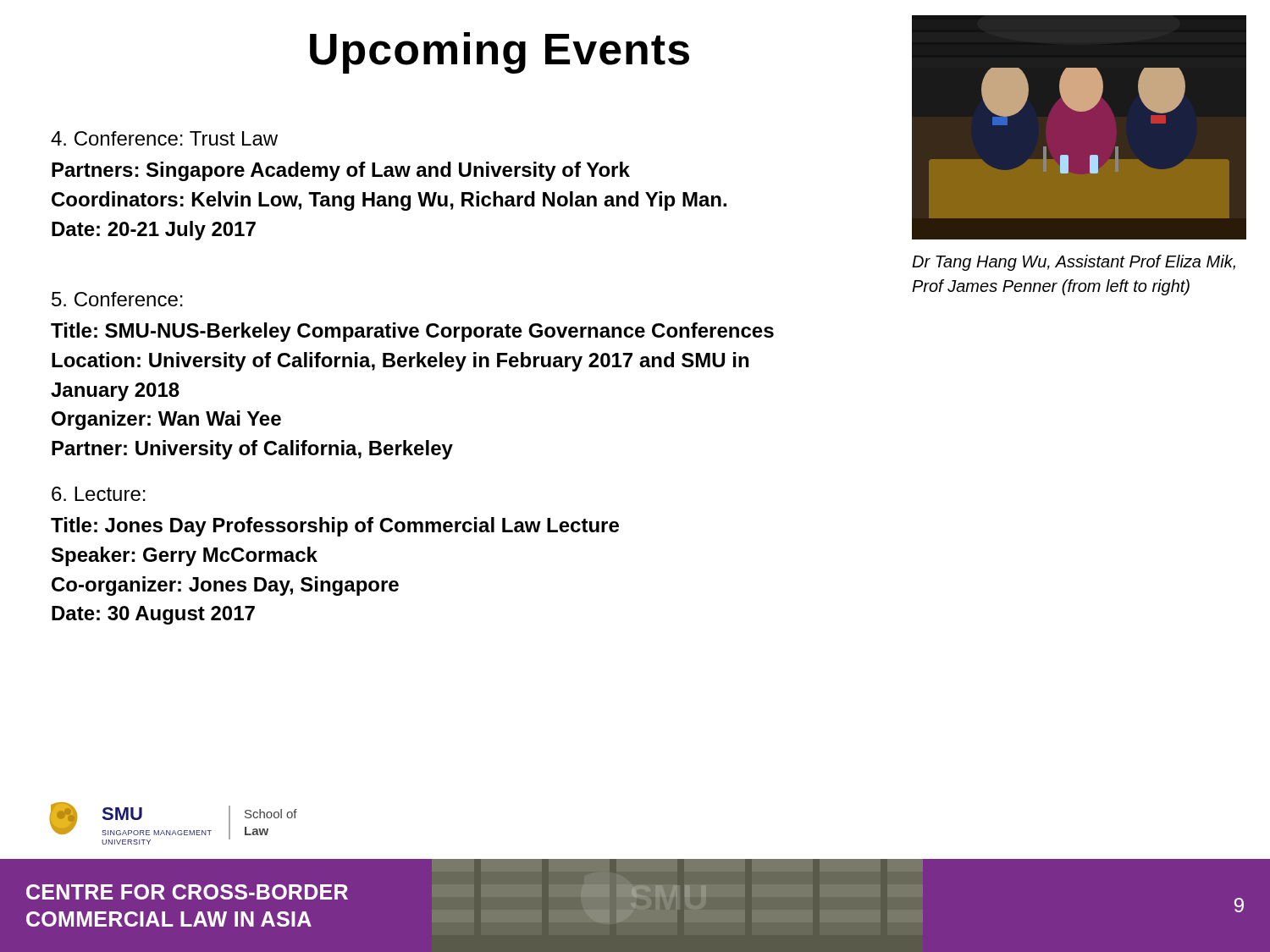The height and width of the screenshot is (952, 1270).
Task: Locate the logo
Action: pyautogui.click(x=170, y=823)
